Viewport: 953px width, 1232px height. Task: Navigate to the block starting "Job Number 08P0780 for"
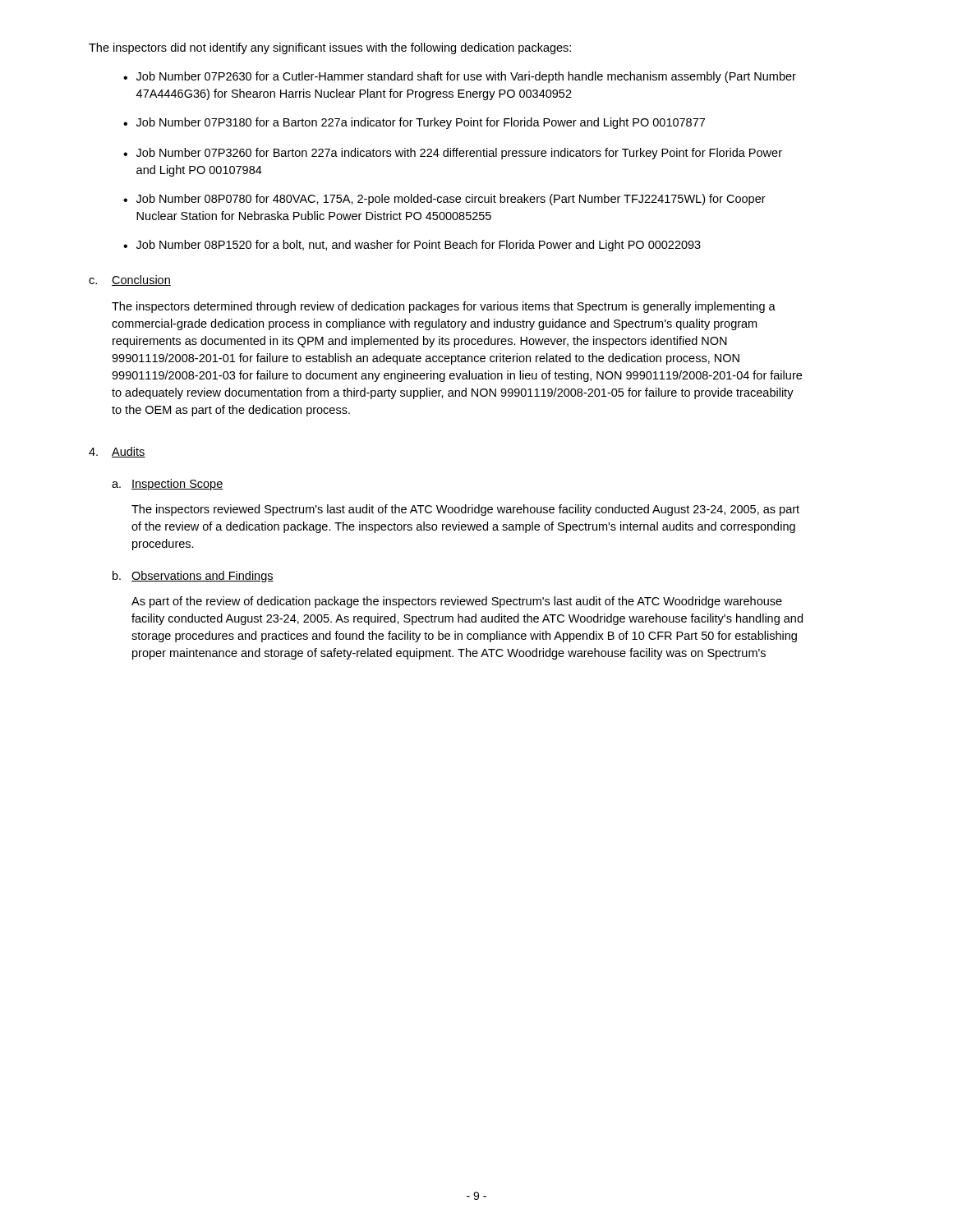(x=470, y=208)
